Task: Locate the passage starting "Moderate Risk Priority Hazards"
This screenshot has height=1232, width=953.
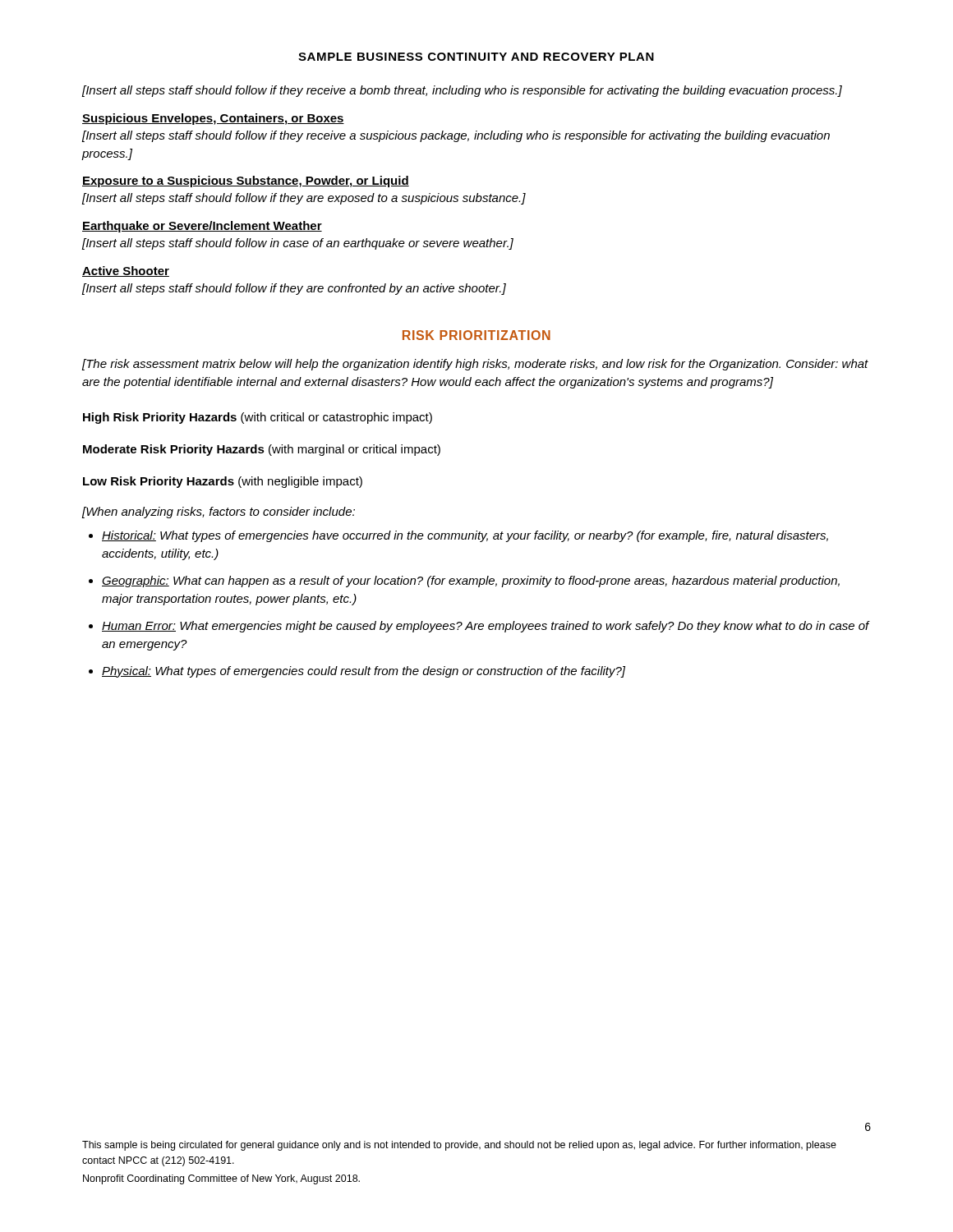Action: pyautogui.click(x=262, y=448)
